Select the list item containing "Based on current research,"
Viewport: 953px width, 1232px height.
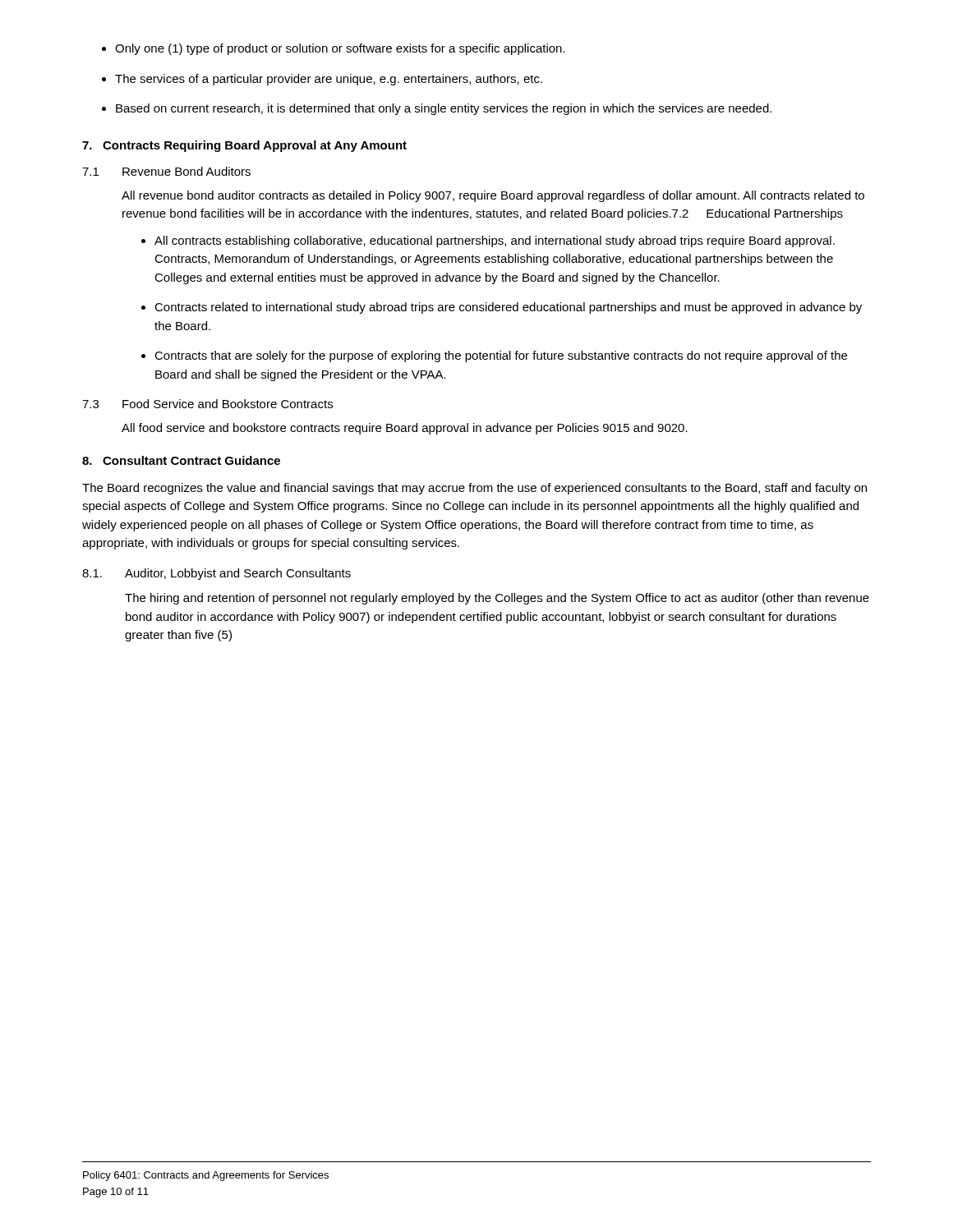pyautogui.click(x=444, y=108)
